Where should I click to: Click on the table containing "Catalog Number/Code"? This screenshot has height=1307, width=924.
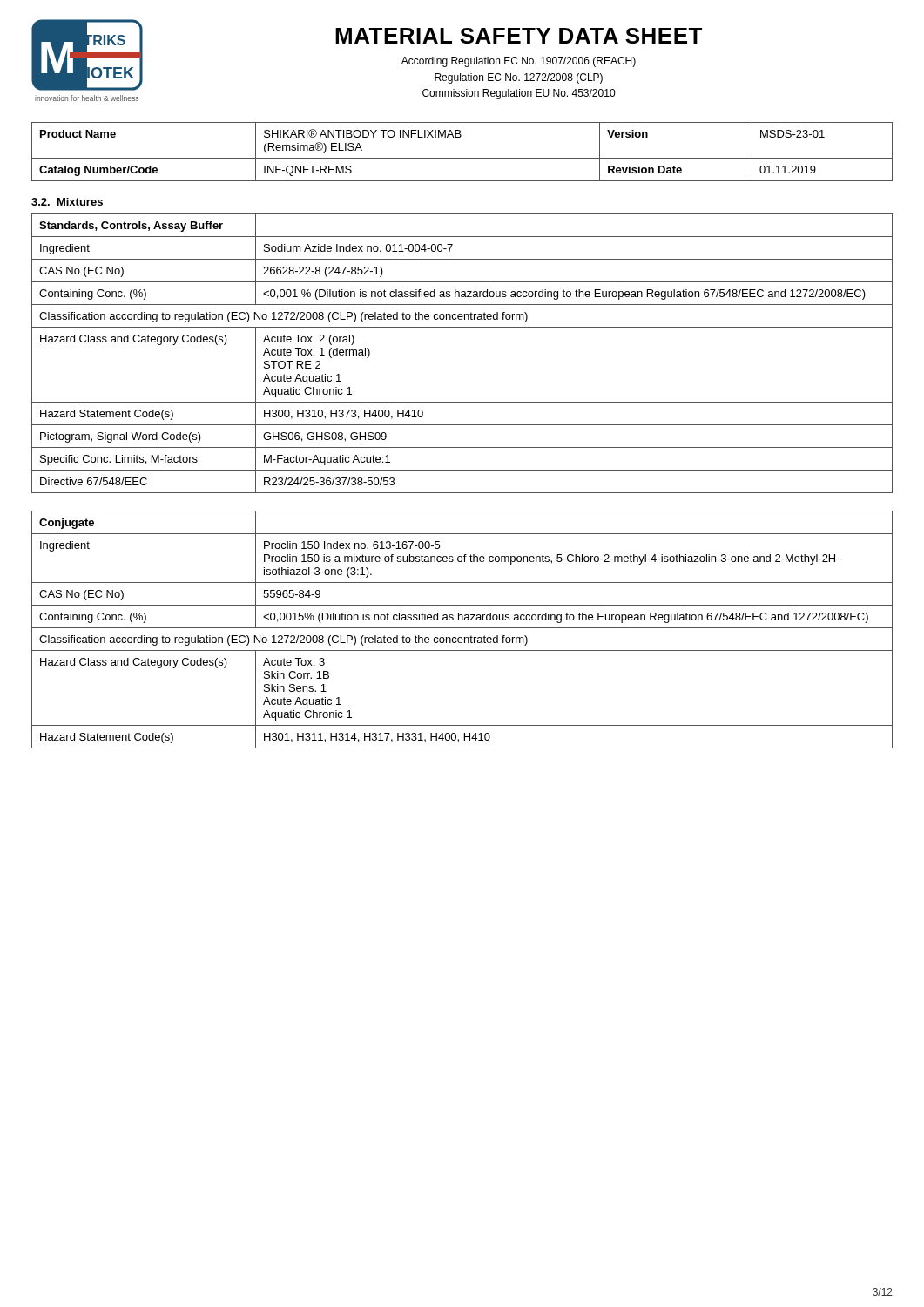pos(462,152)
